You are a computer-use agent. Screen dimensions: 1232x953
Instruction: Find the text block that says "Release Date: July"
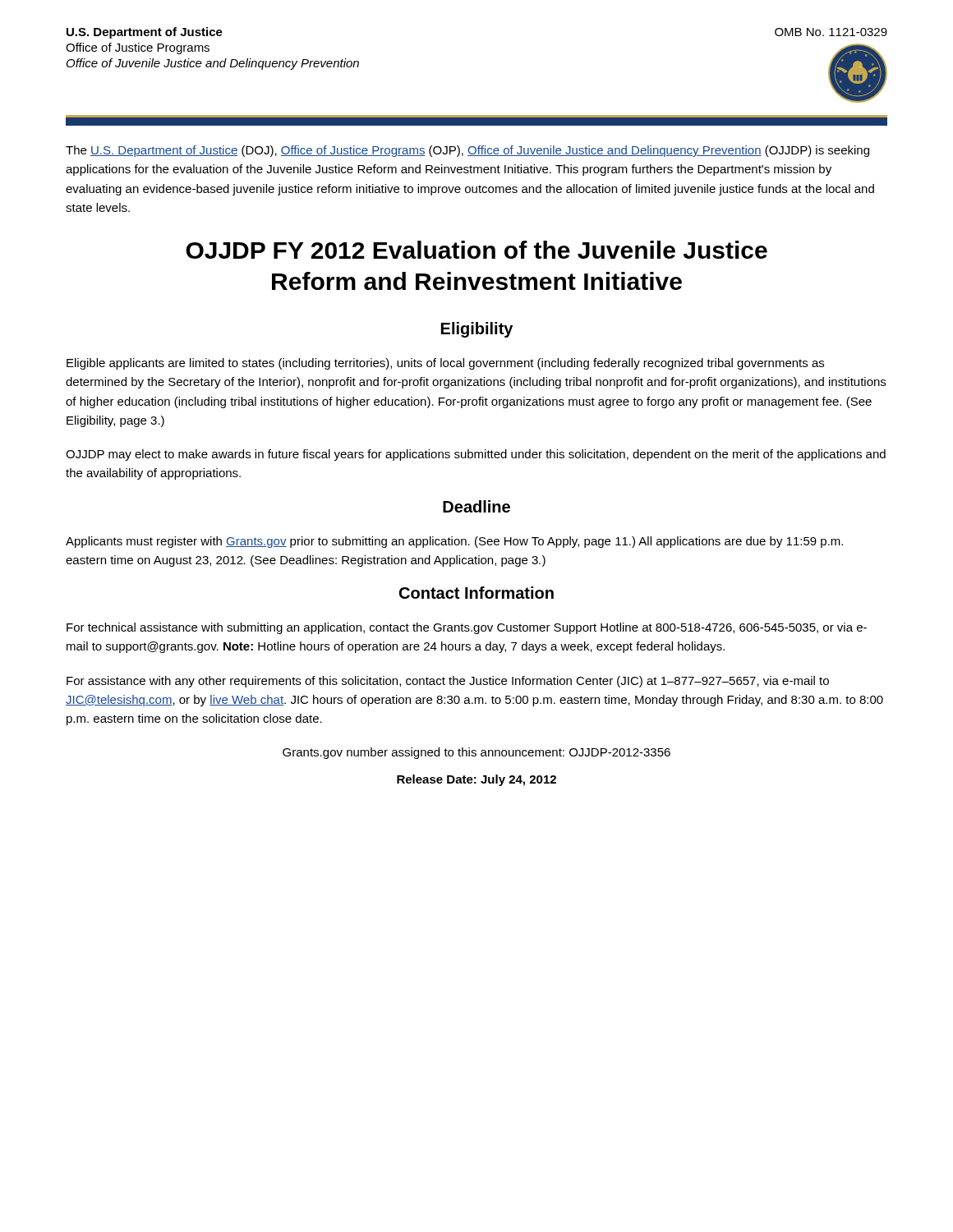click(476, 779)
